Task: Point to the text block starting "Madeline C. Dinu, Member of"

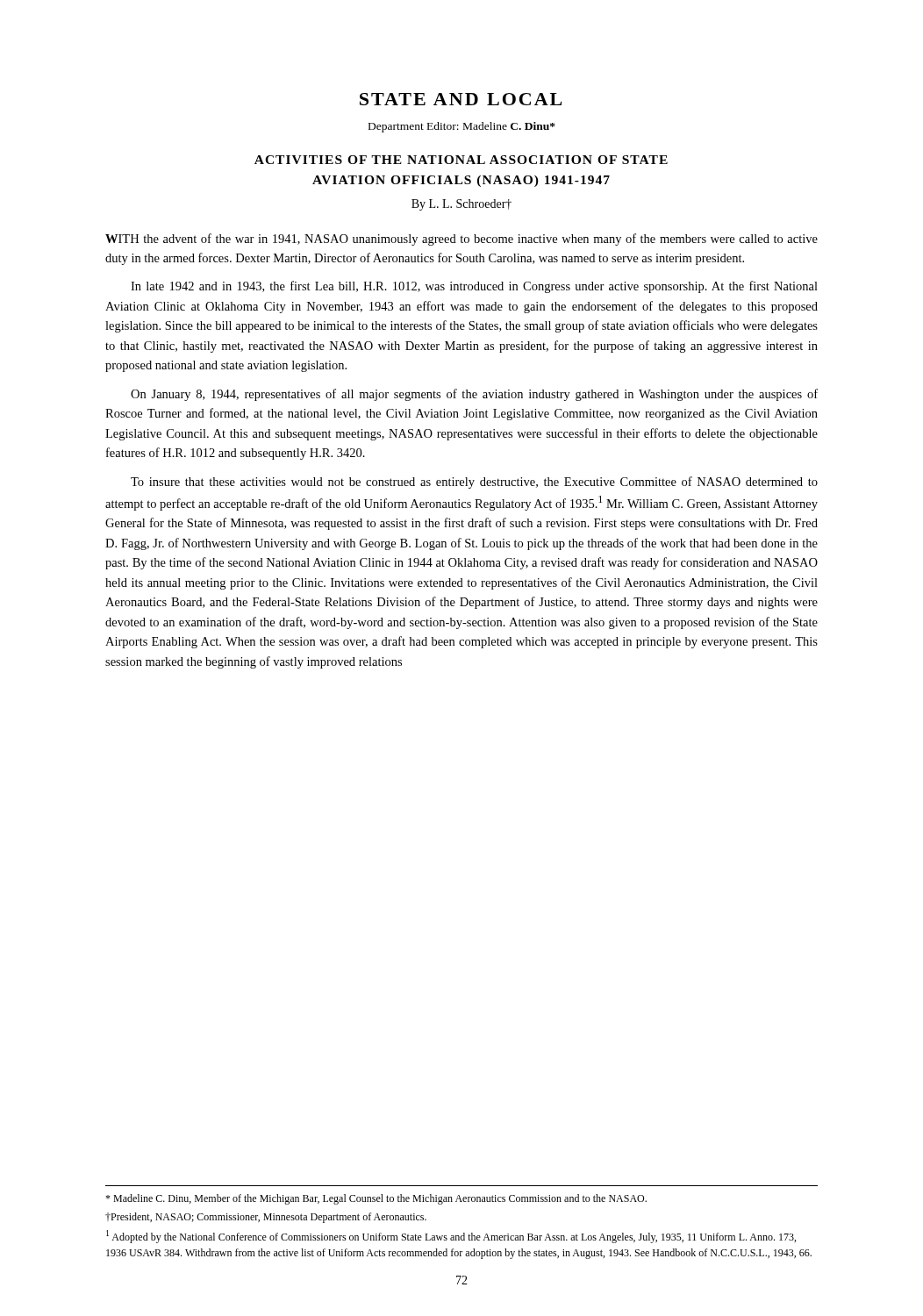Action: (x=462, y=1226)
